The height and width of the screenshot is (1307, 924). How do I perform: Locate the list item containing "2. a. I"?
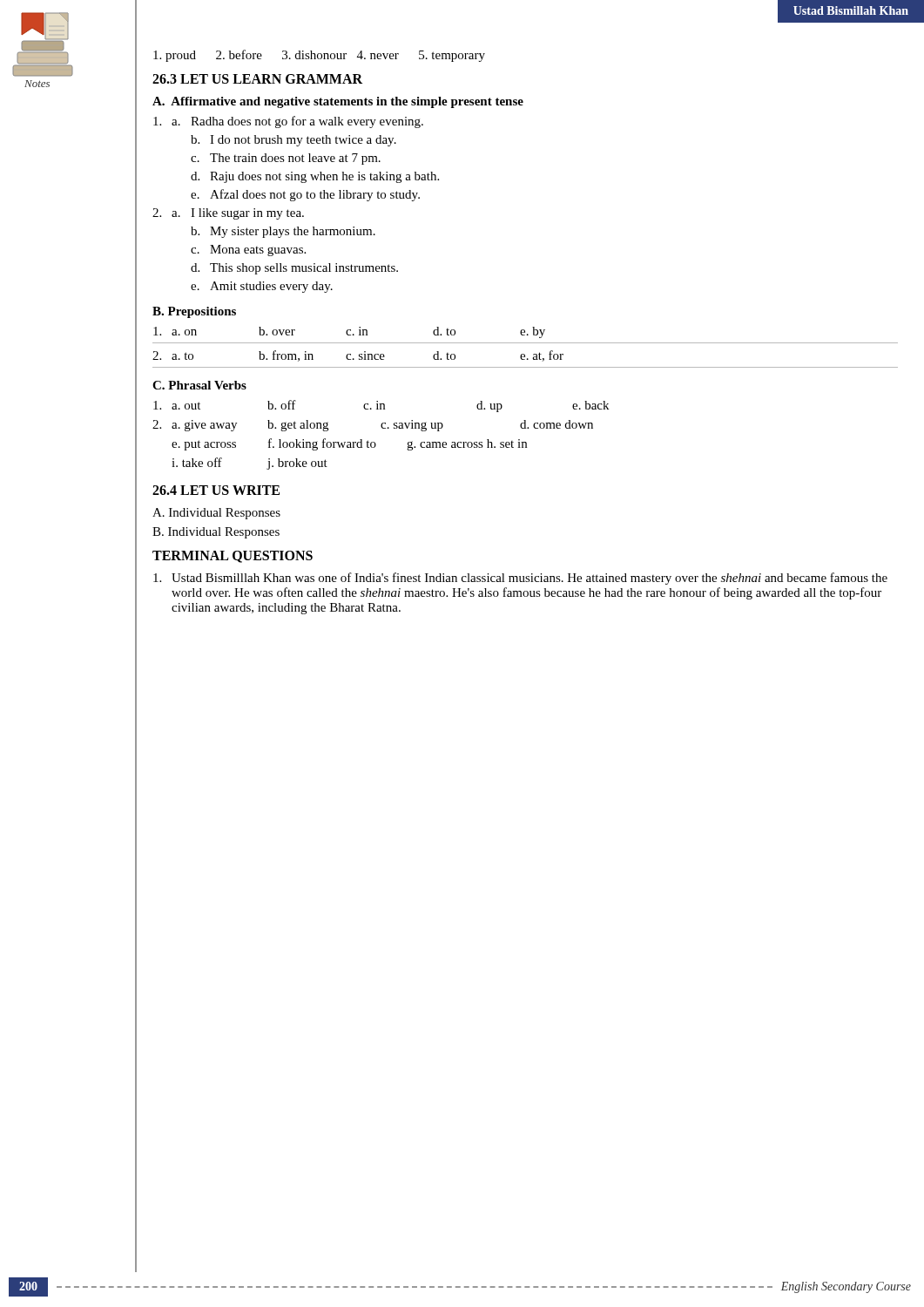click(x=228, y=214)
